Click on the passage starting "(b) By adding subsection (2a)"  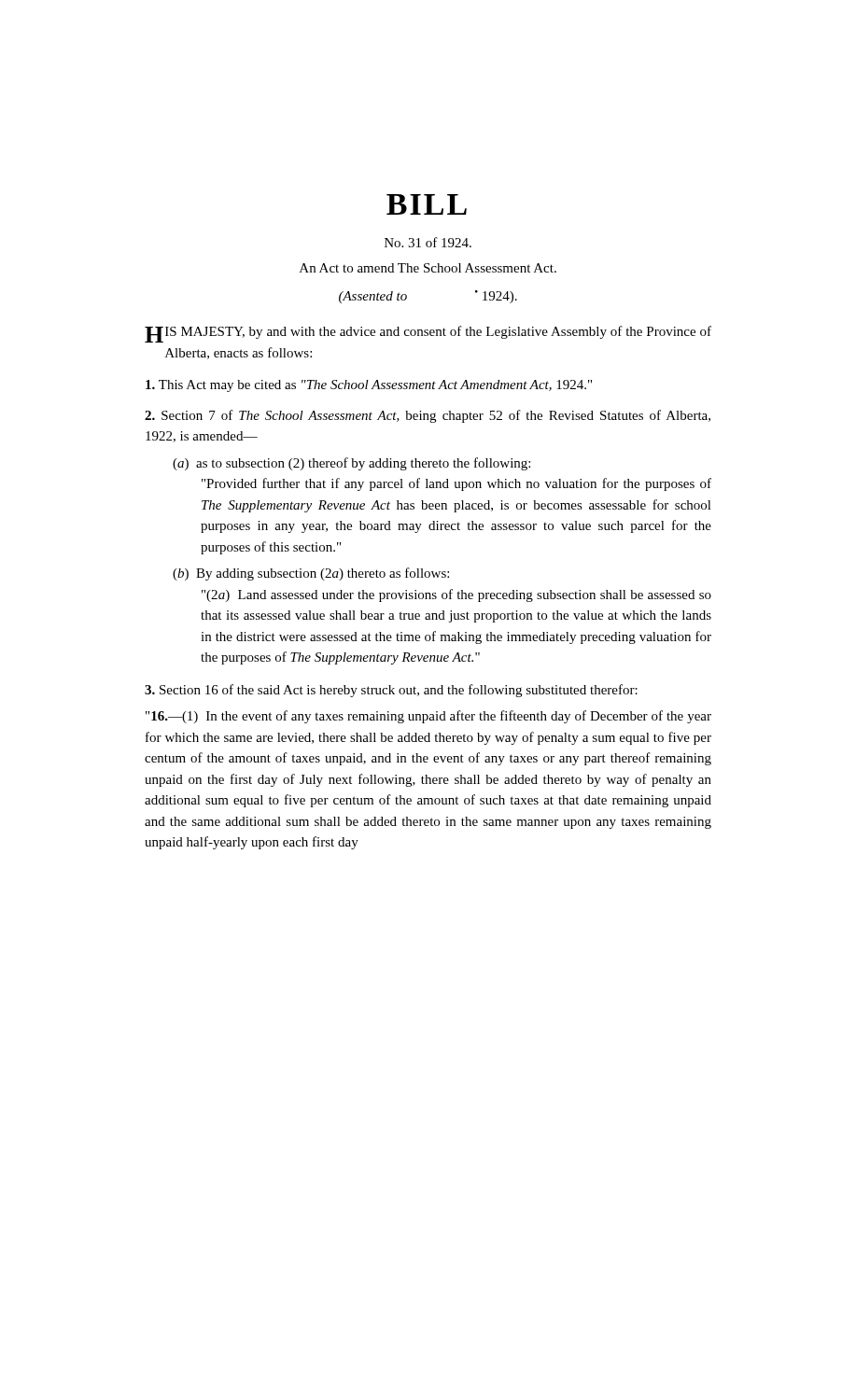pos(442,617)
